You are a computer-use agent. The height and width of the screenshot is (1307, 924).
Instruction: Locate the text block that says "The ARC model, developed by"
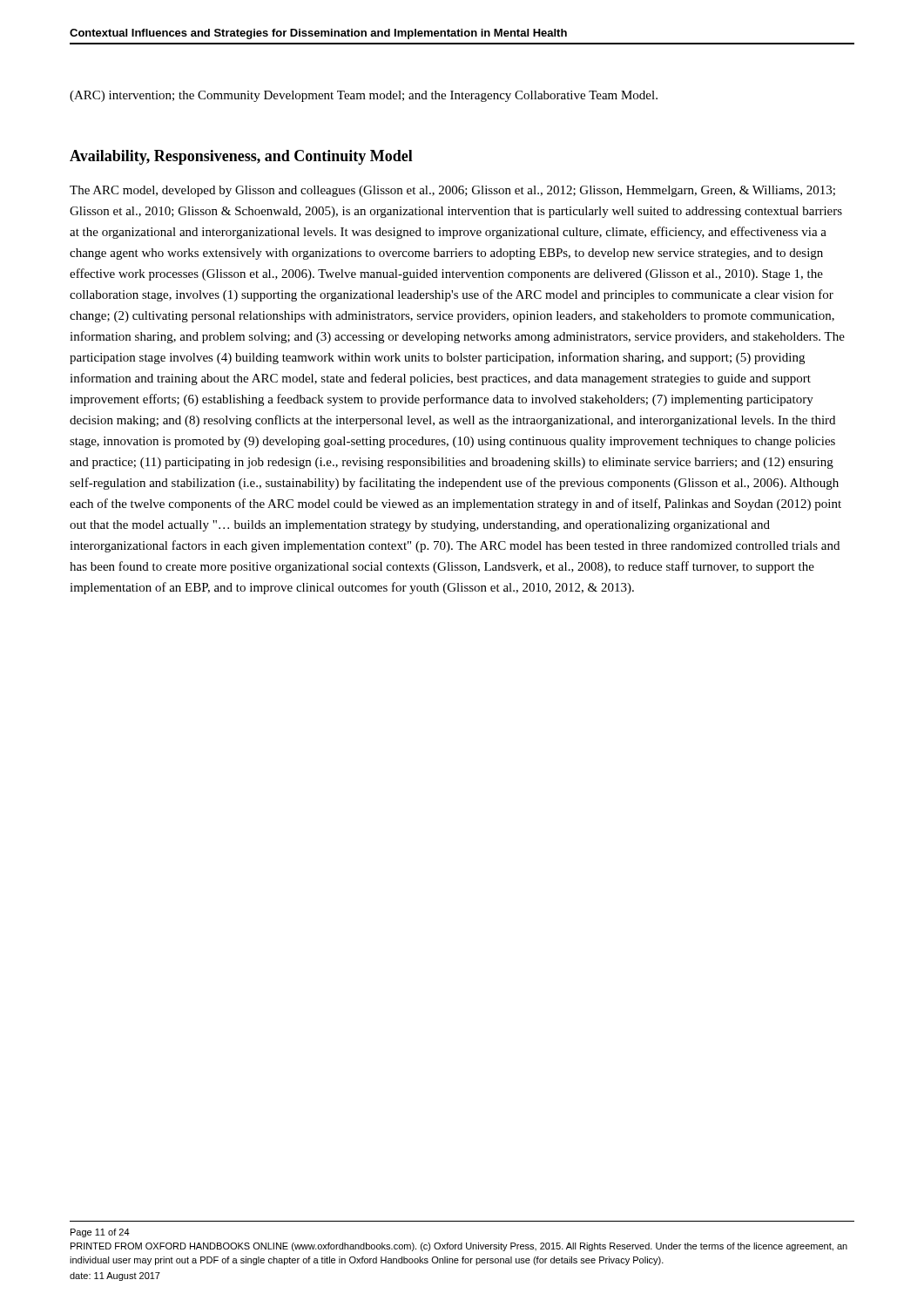462,388
